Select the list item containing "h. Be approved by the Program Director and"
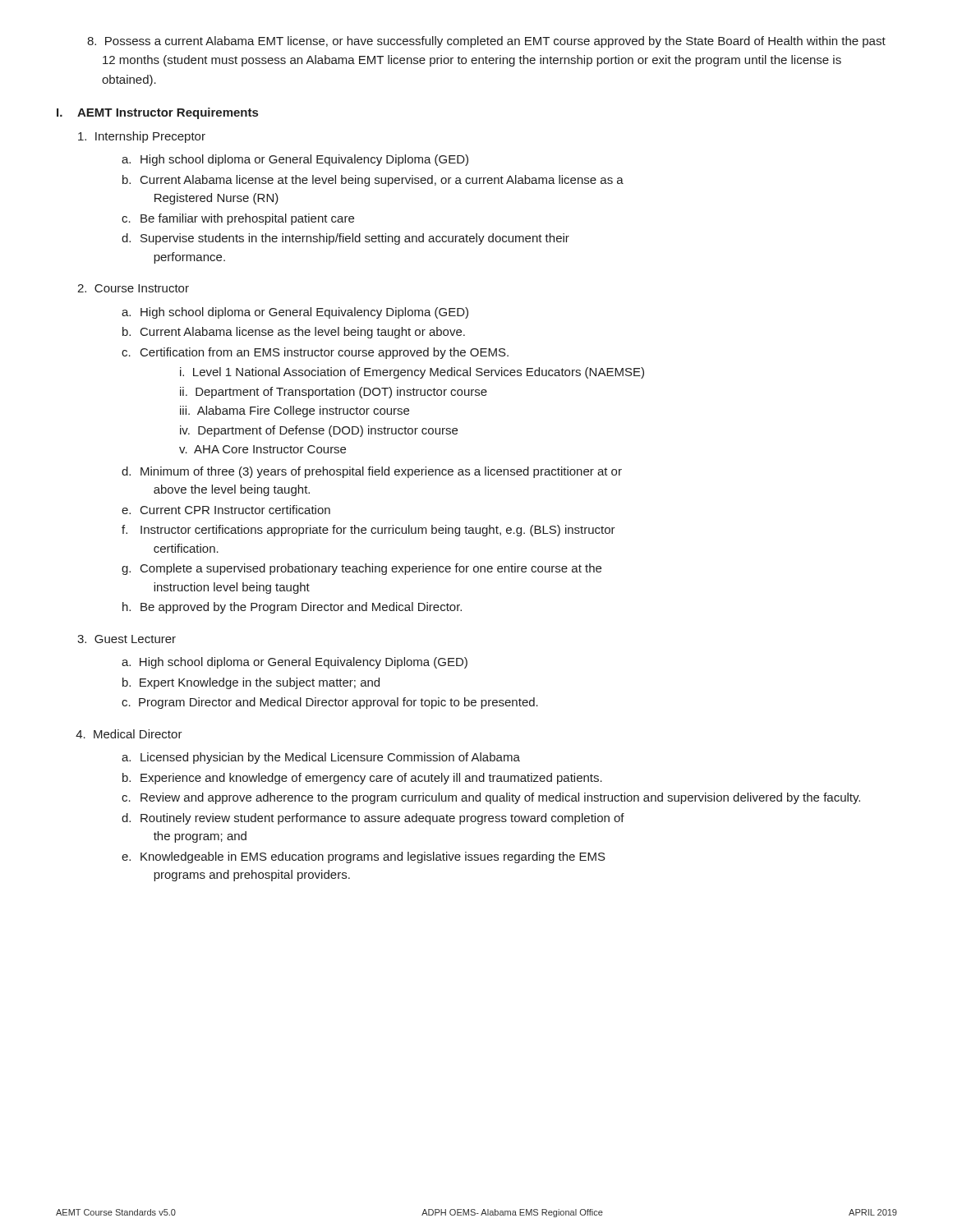This screenshot has height=1232, width=953. (292, 607)
